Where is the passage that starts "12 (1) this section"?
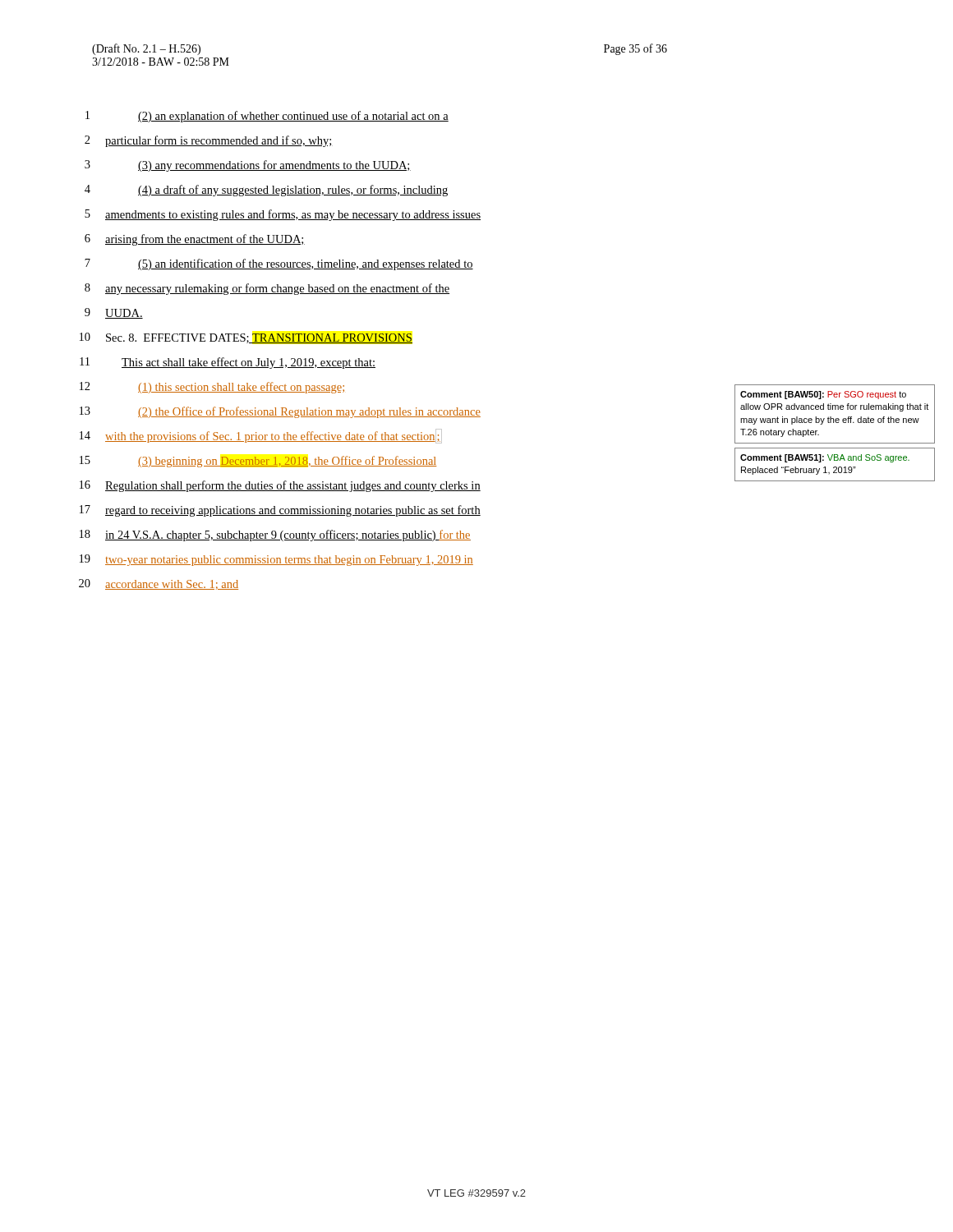953x1232 pixels. point(239,389)
